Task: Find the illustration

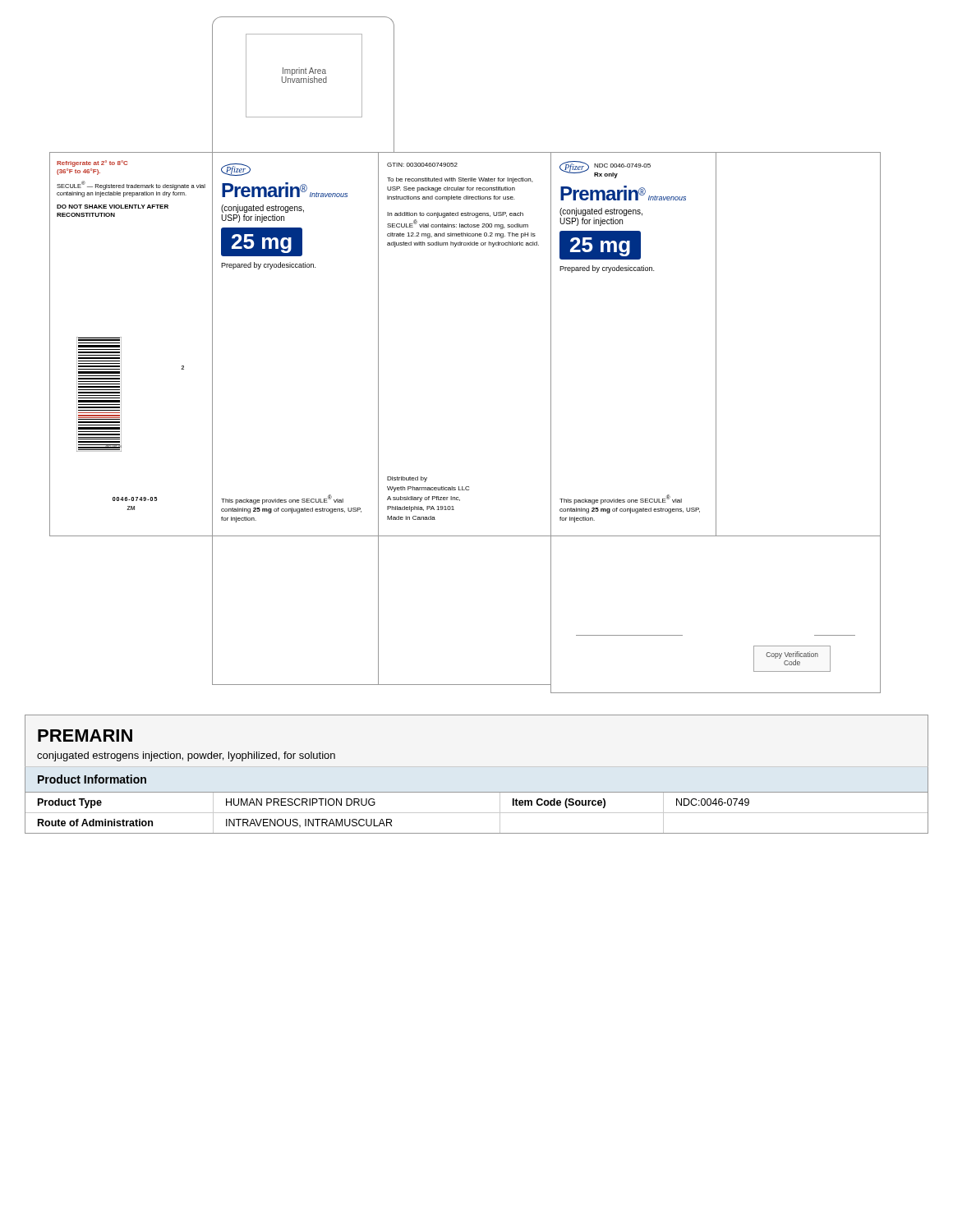Action: click(x=476, y=353)
